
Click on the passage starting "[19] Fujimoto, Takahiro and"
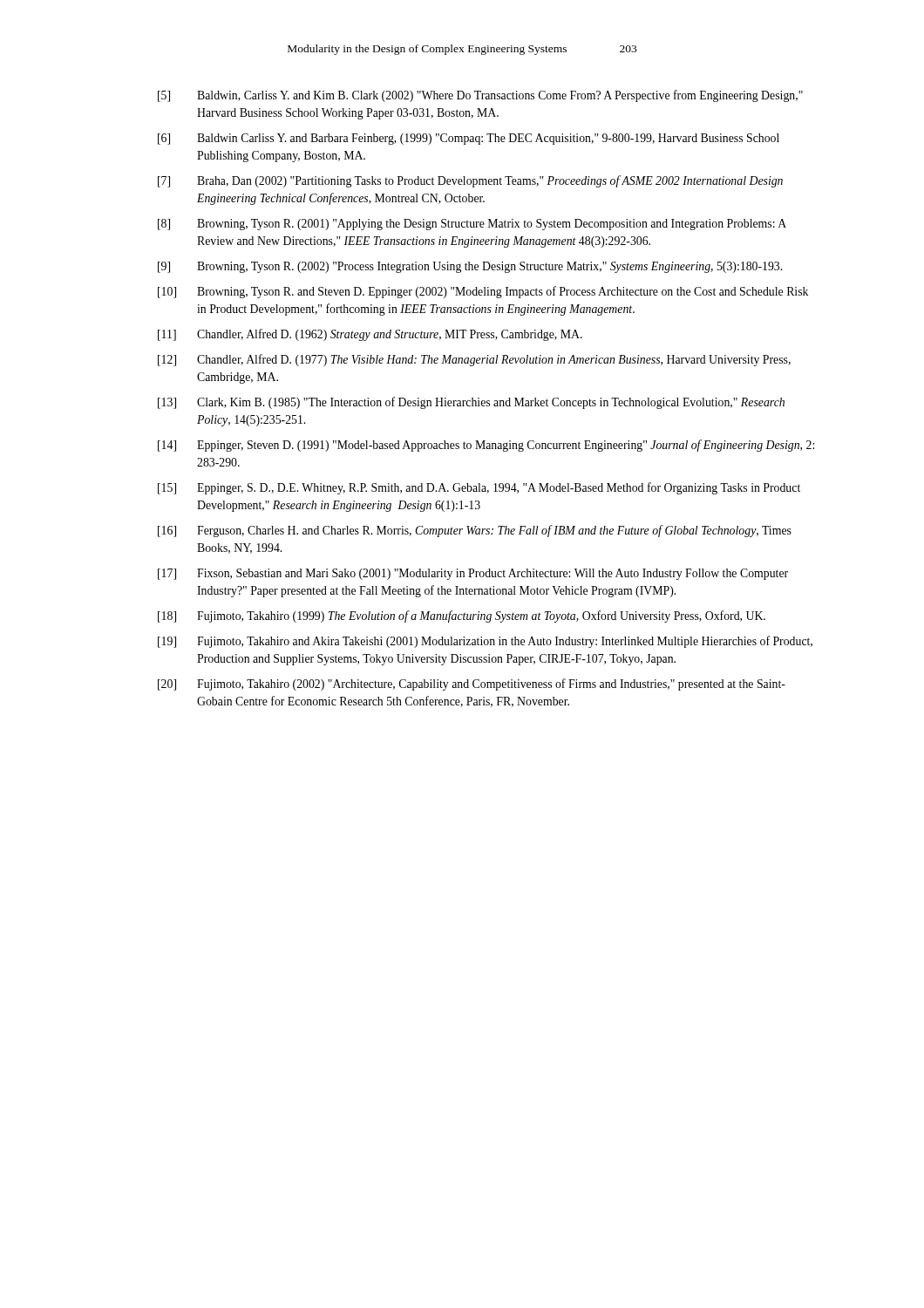pos(488,651)
